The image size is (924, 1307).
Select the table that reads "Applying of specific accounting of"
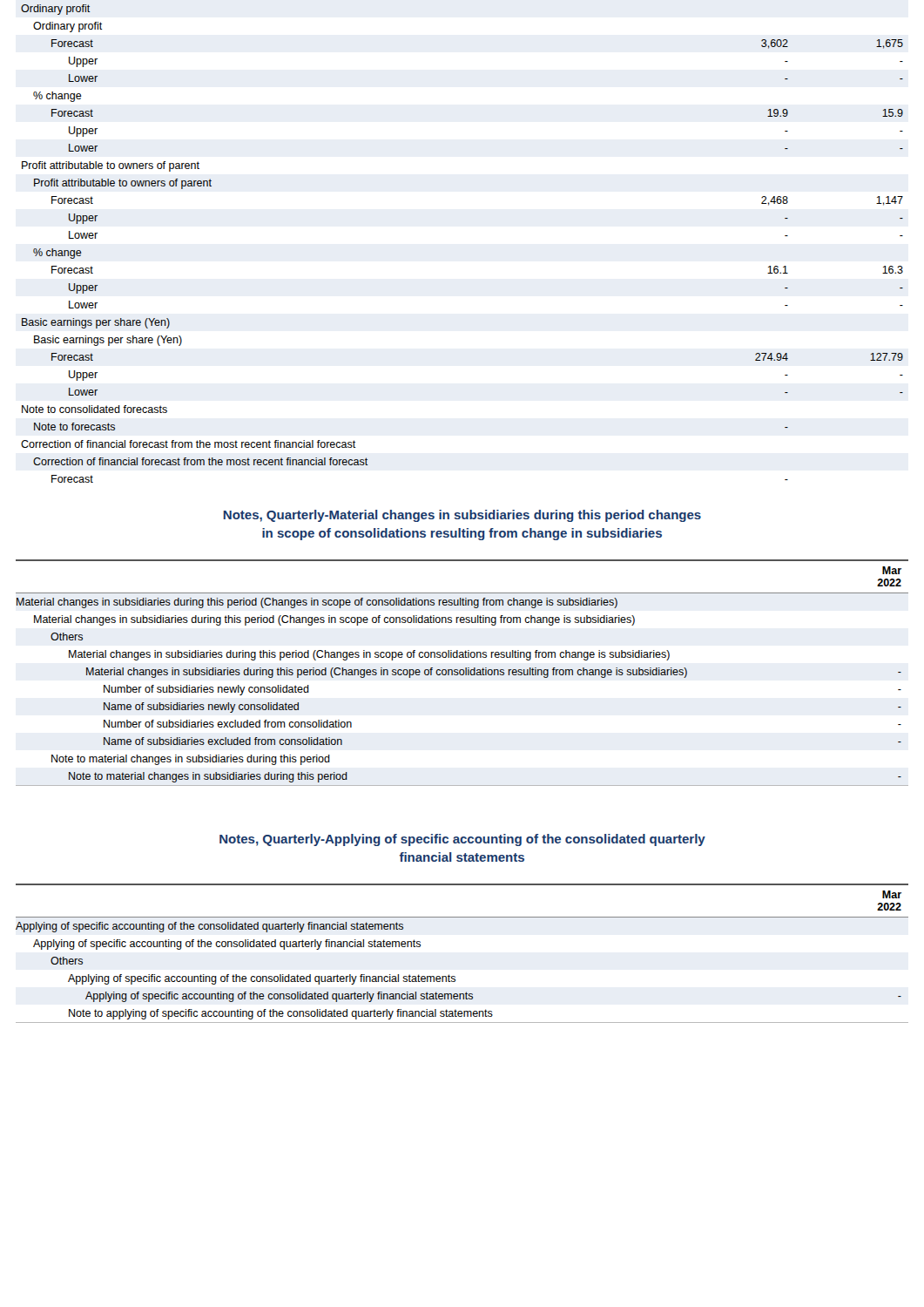462,966
